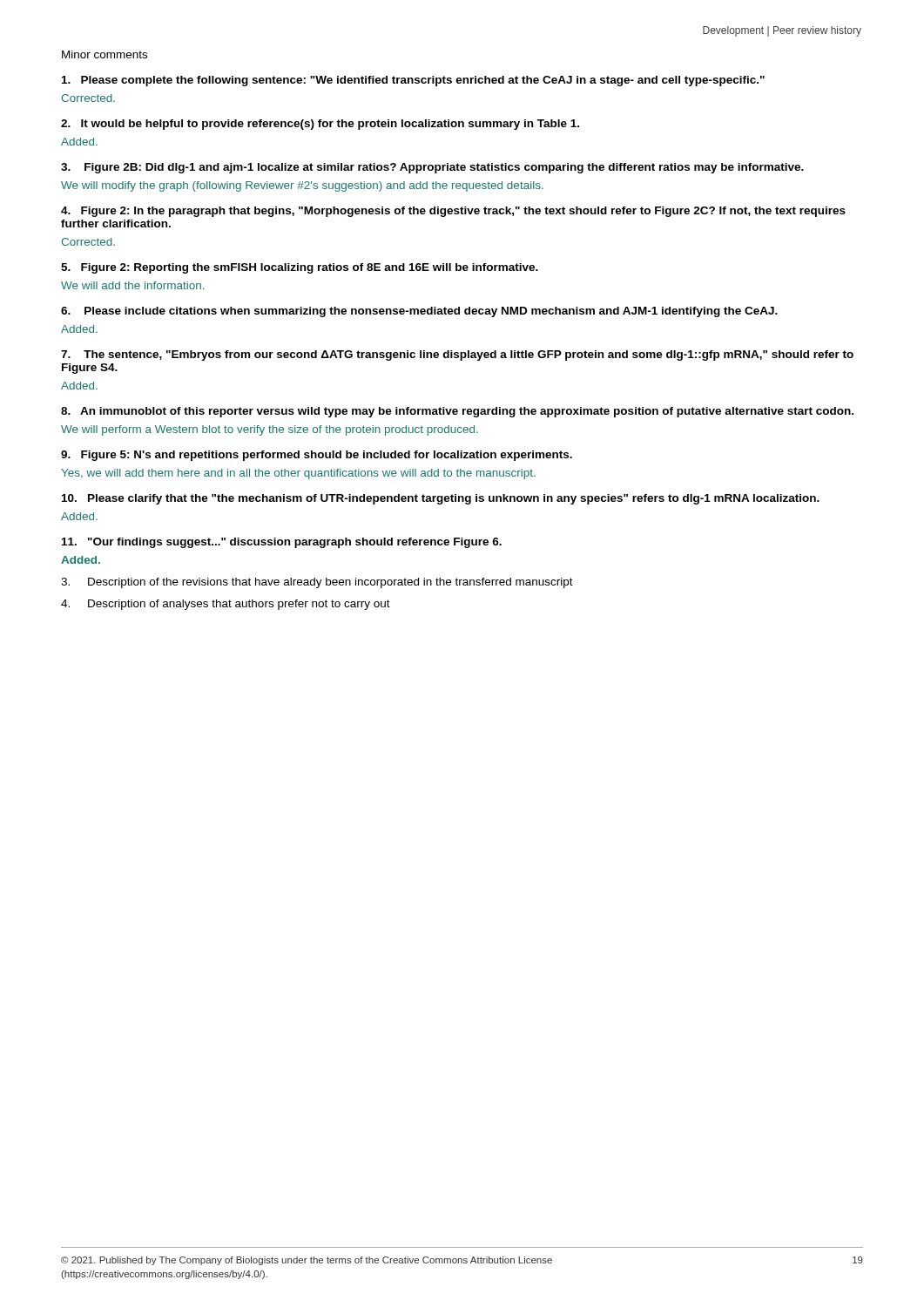The height and width of the screenshot is (1307, 924).
Task: Point to the block starting "Minor comments"
Action: 104,55
